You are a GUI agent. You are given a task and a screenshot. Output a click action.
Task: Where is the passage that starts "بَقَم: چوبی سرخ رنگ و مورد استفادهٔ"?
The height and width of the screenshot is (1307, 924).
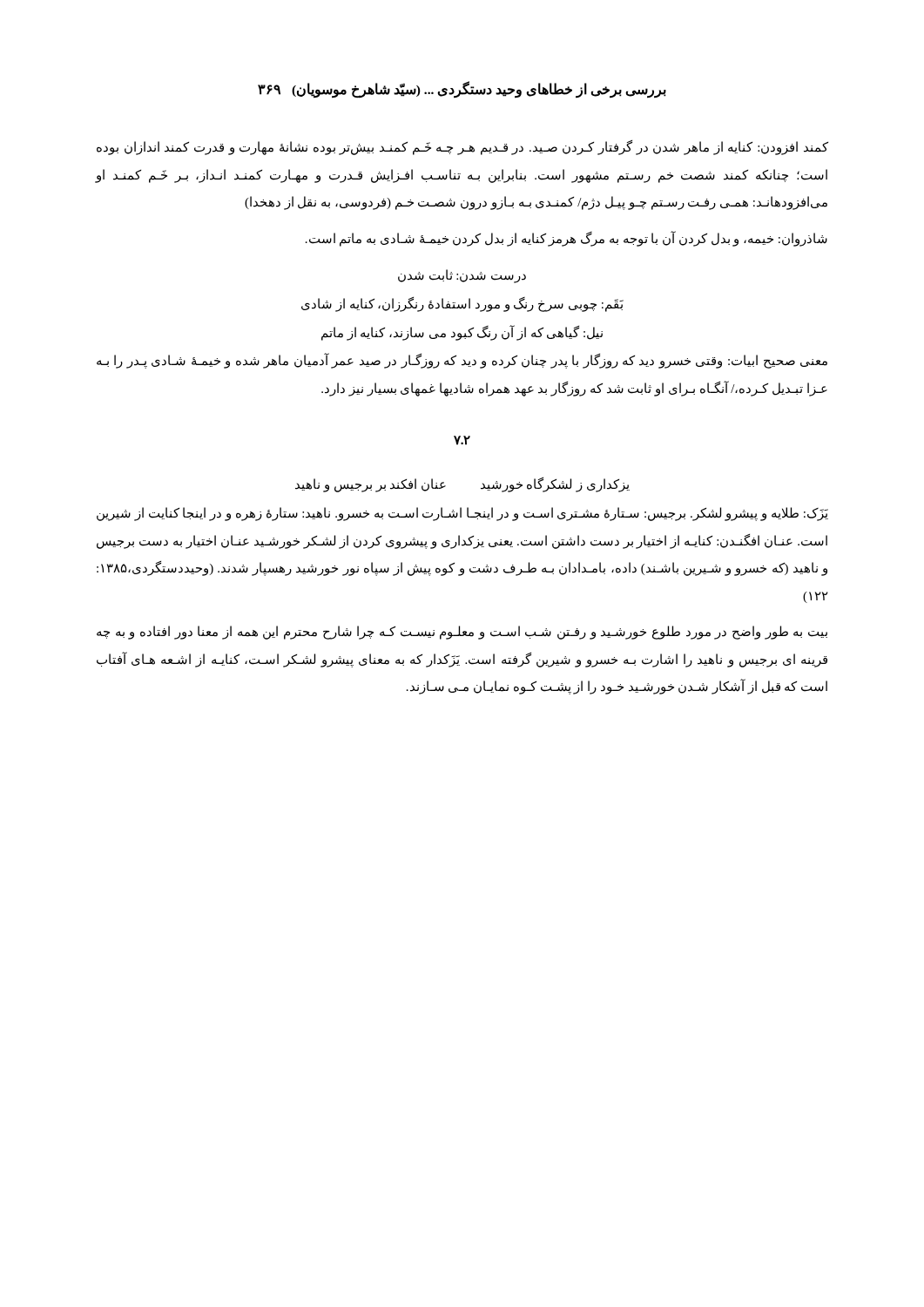pyautogui.click(x=462, y=304)
